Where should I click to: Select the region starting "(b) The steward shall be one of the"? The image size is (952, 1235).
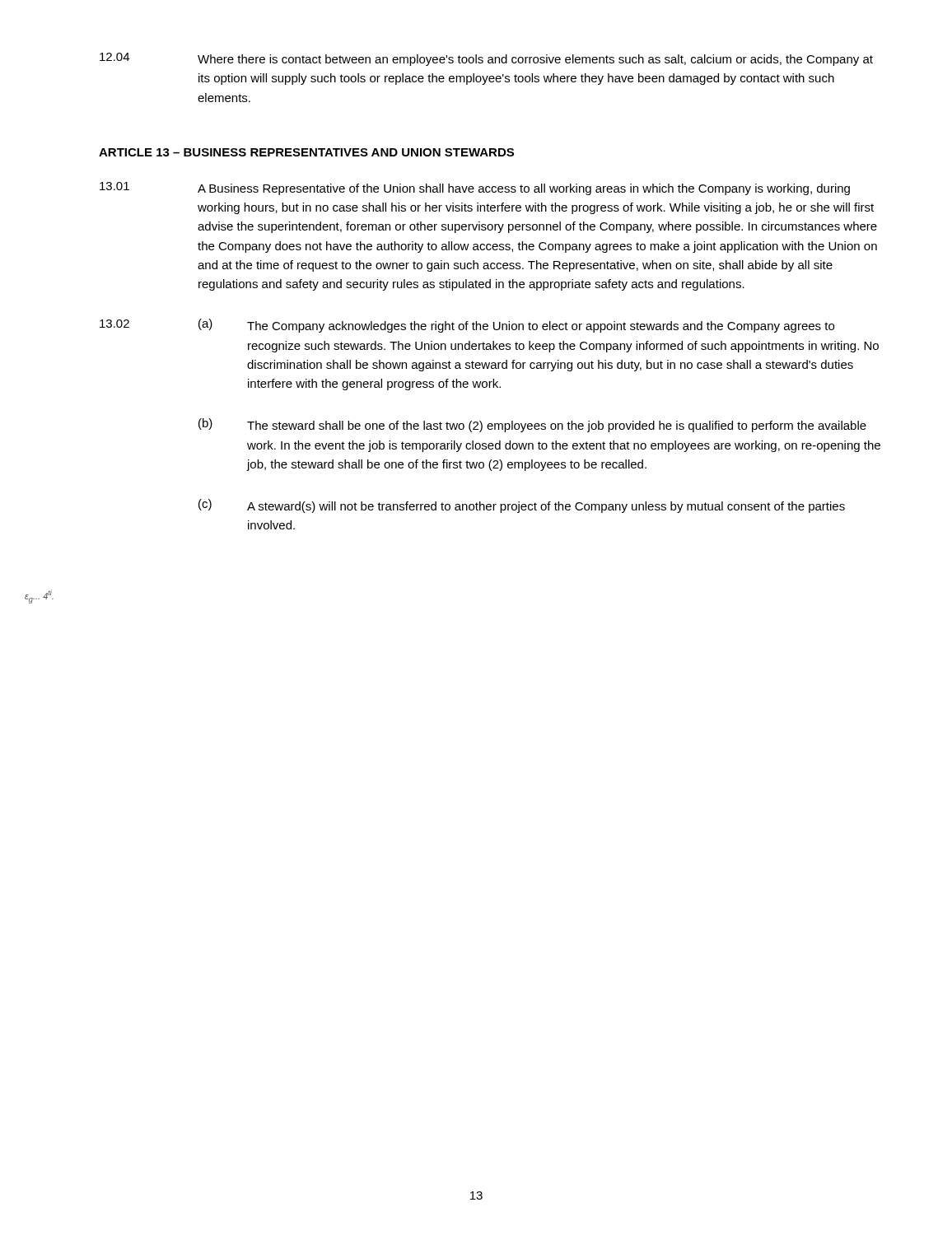pyautogui.click(x=542, y=445)
